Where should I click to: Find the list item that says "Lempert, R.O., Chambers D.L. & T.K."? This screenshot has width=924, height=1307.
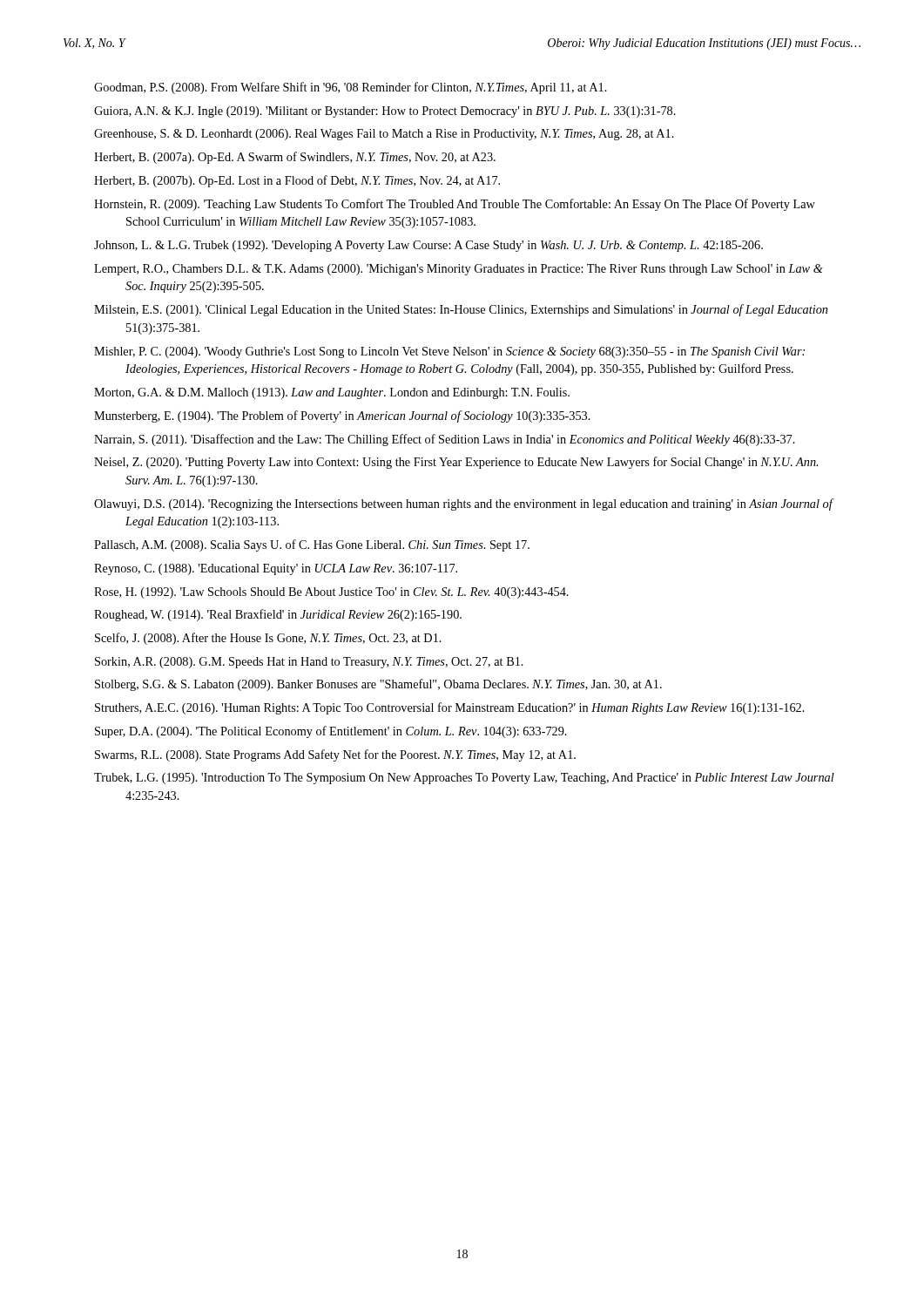458,277
